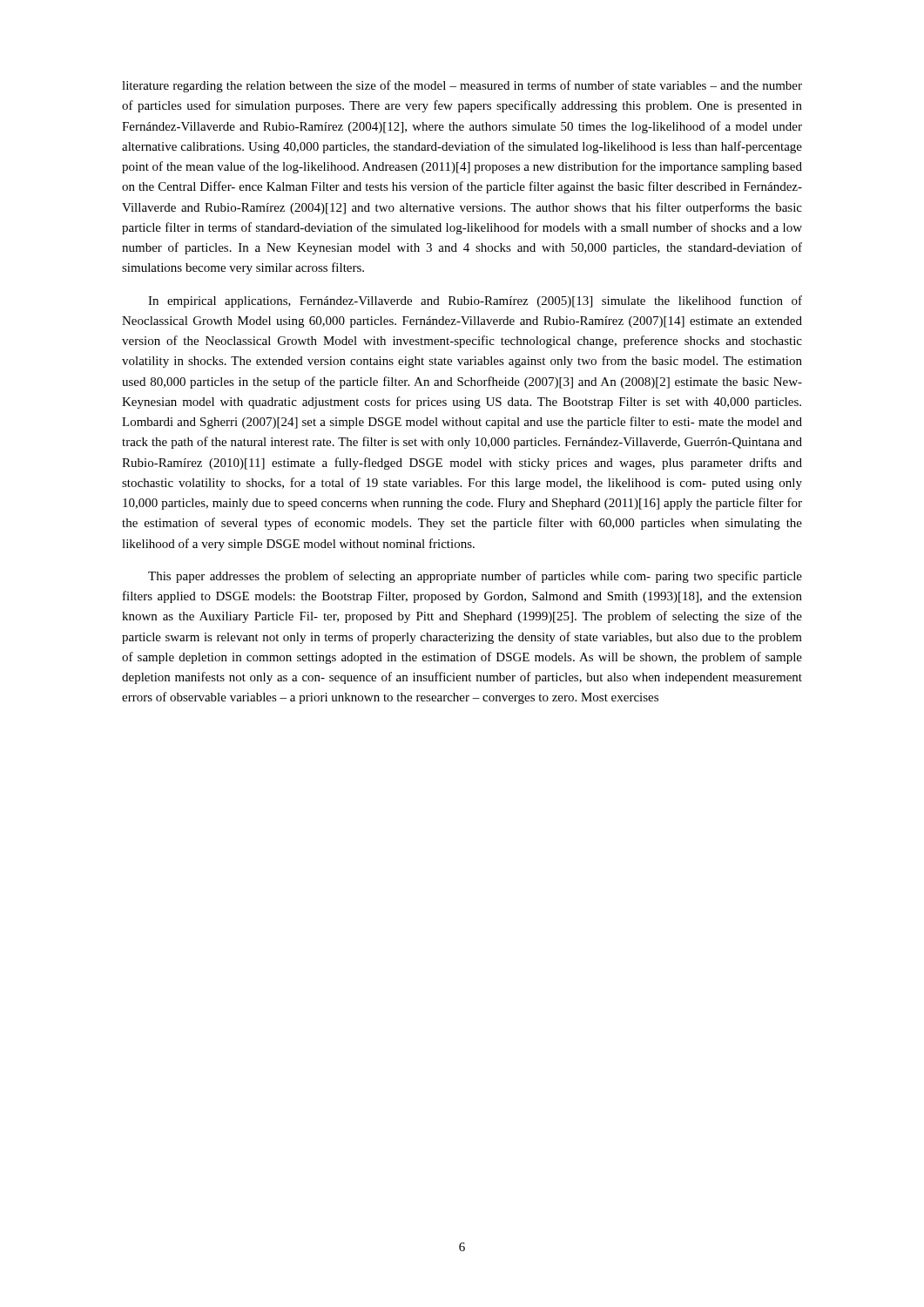Click the passage that begins "This paper addresses"
The width and height of the screenshot is (924, 1307).
(x=462, y=637)
